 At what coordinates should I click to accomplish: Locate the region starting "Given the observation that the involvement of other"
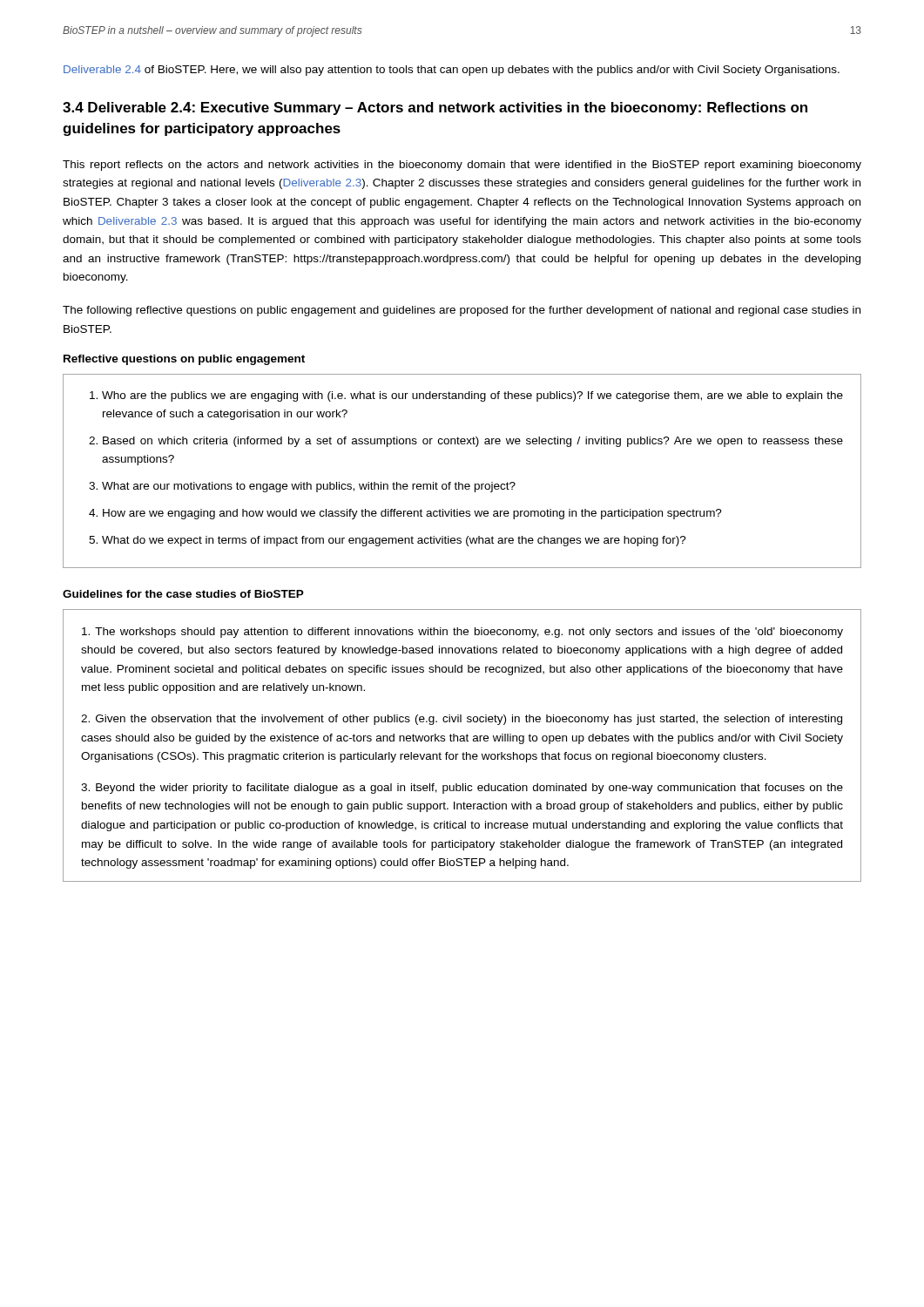click(462, 737)
